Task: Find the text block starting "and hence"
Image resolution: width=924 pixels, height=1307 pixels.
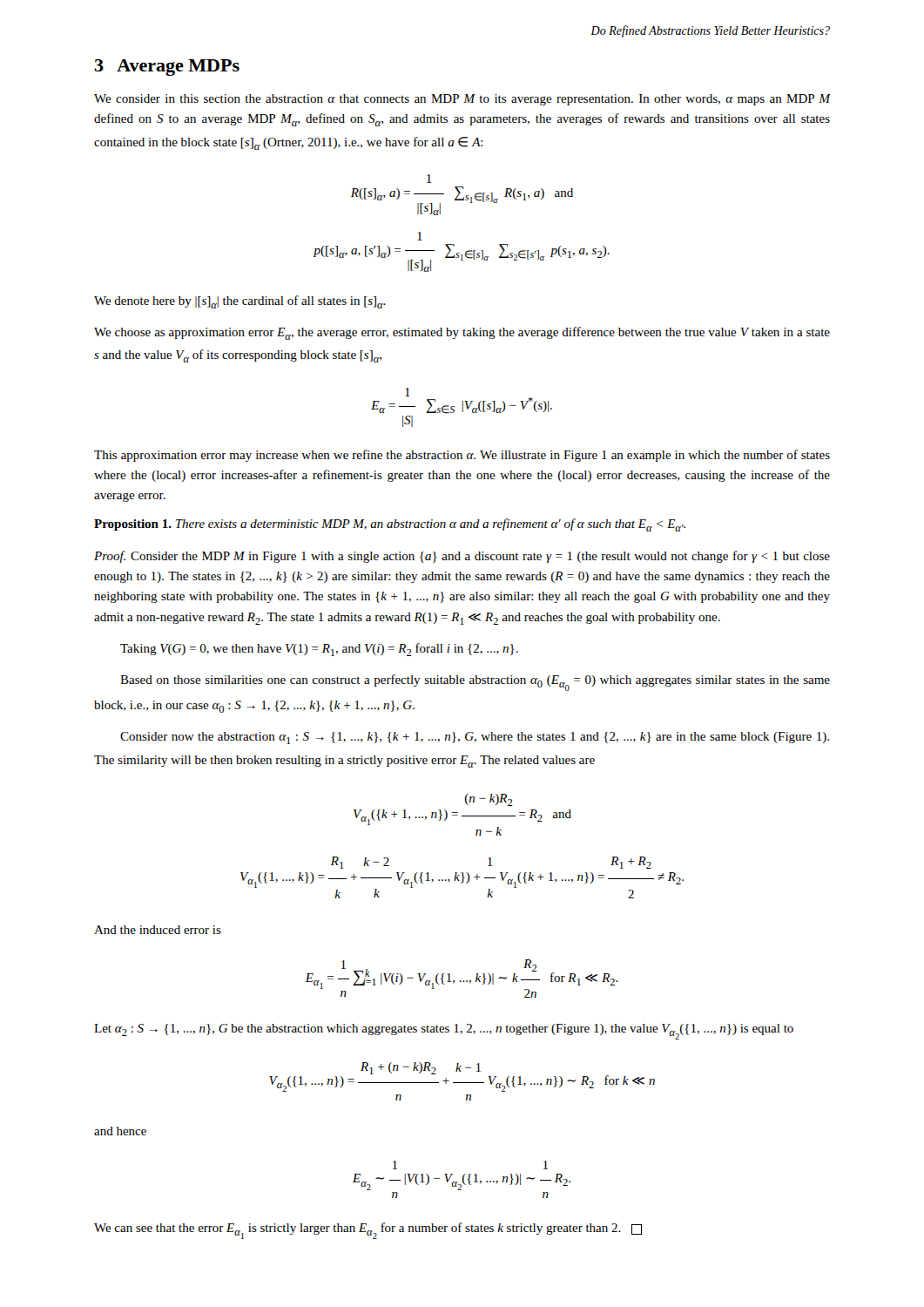Action: click(x=120, y=1131)
